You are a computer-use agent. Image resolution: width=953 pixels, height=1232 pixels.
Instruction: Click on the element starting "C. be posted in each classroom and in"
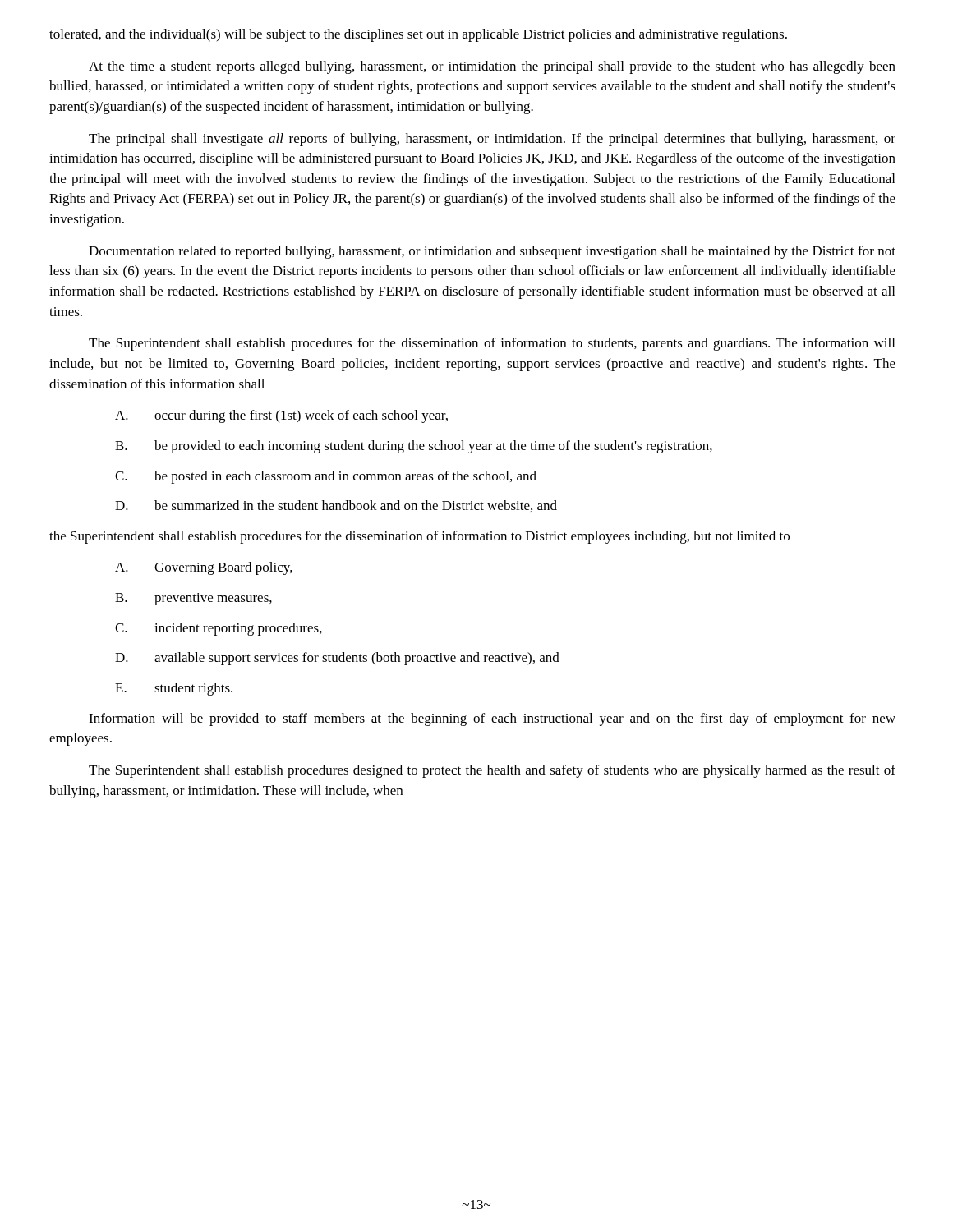(x=472, y=476)
